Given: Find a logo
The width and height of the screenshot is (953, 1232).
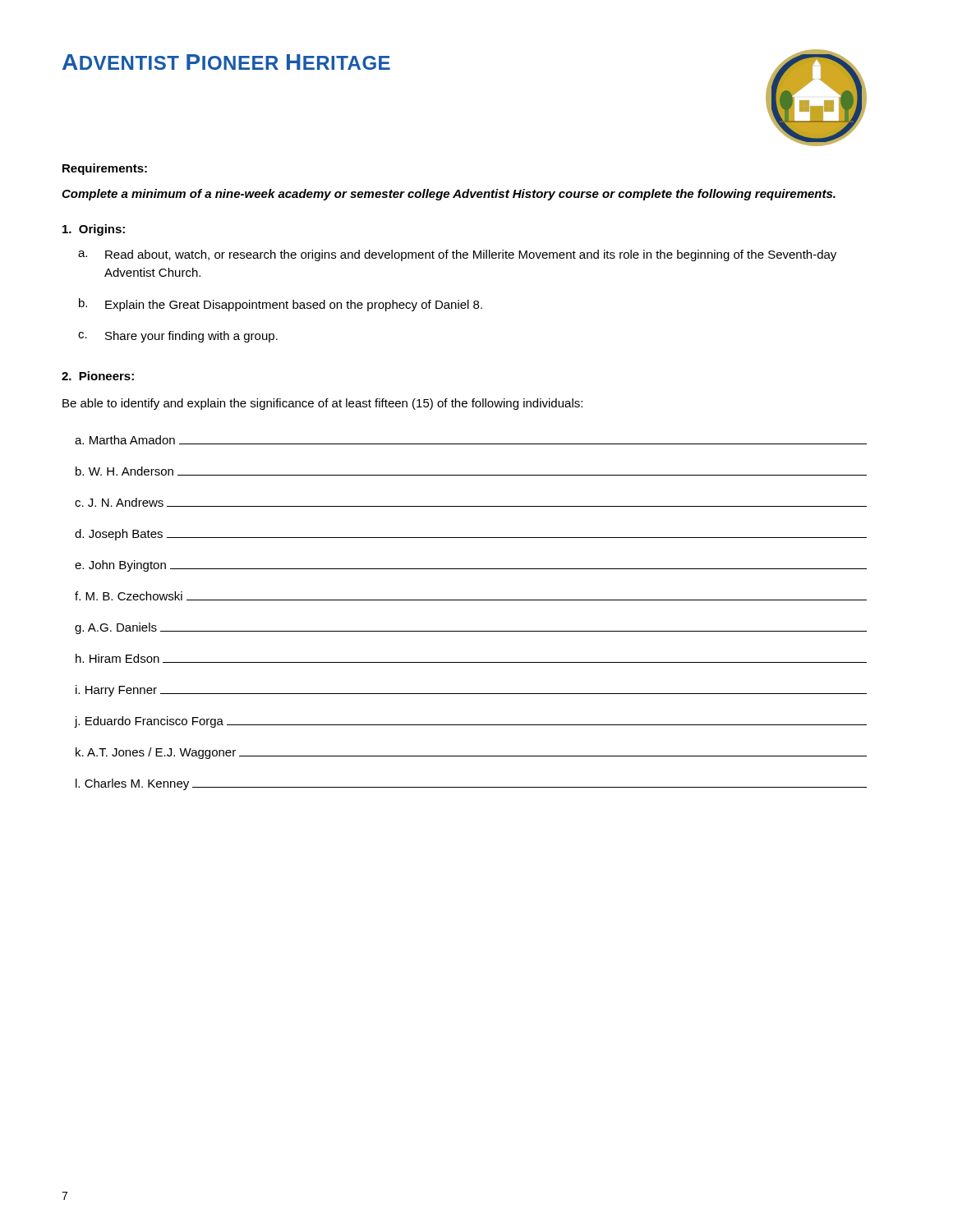Looking at the screenshot, I should [x=816, y=98].
